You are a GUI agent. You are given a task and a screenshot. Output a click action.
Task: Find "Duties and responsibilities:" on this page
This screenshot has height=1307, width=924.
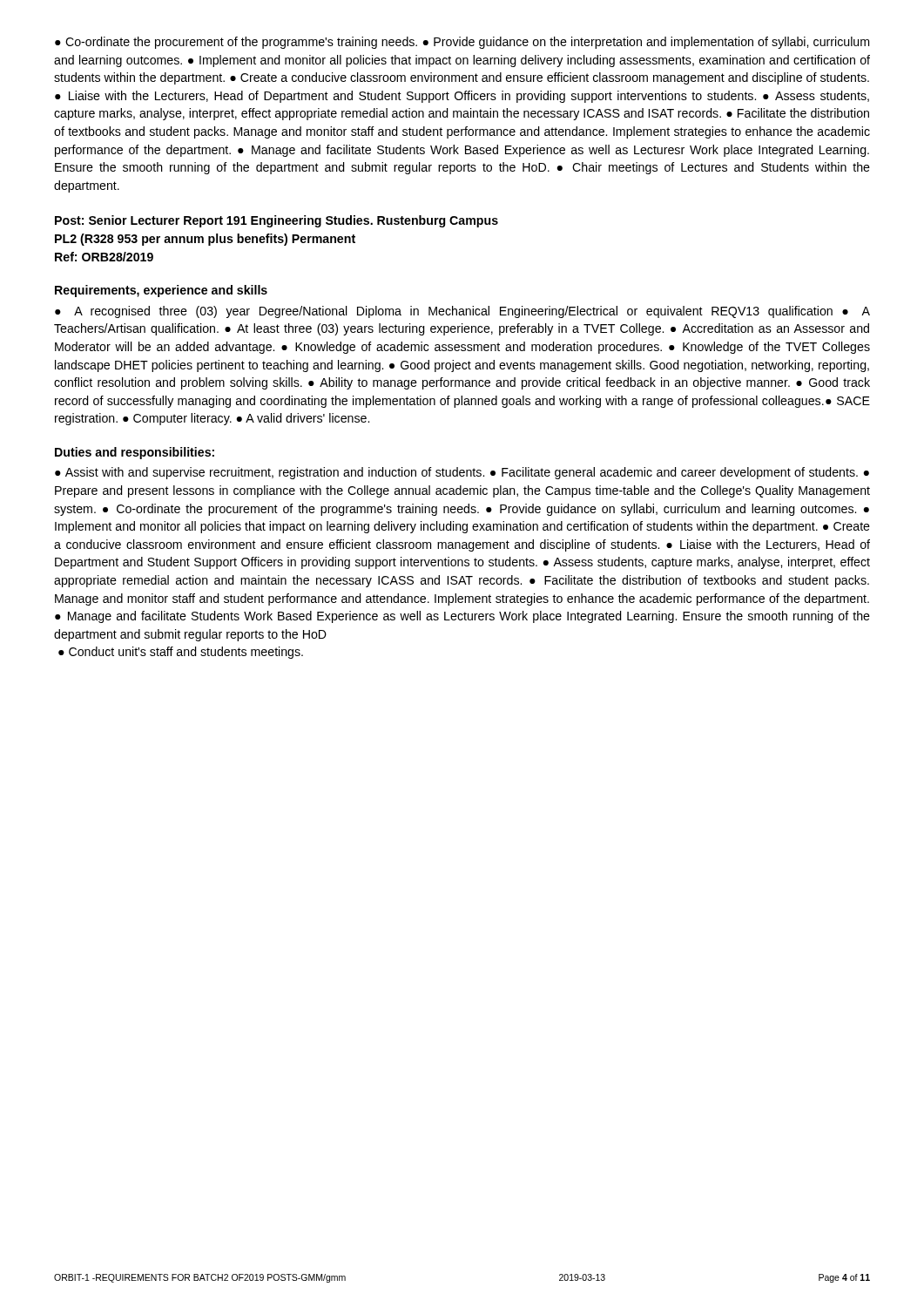point(135,452)
